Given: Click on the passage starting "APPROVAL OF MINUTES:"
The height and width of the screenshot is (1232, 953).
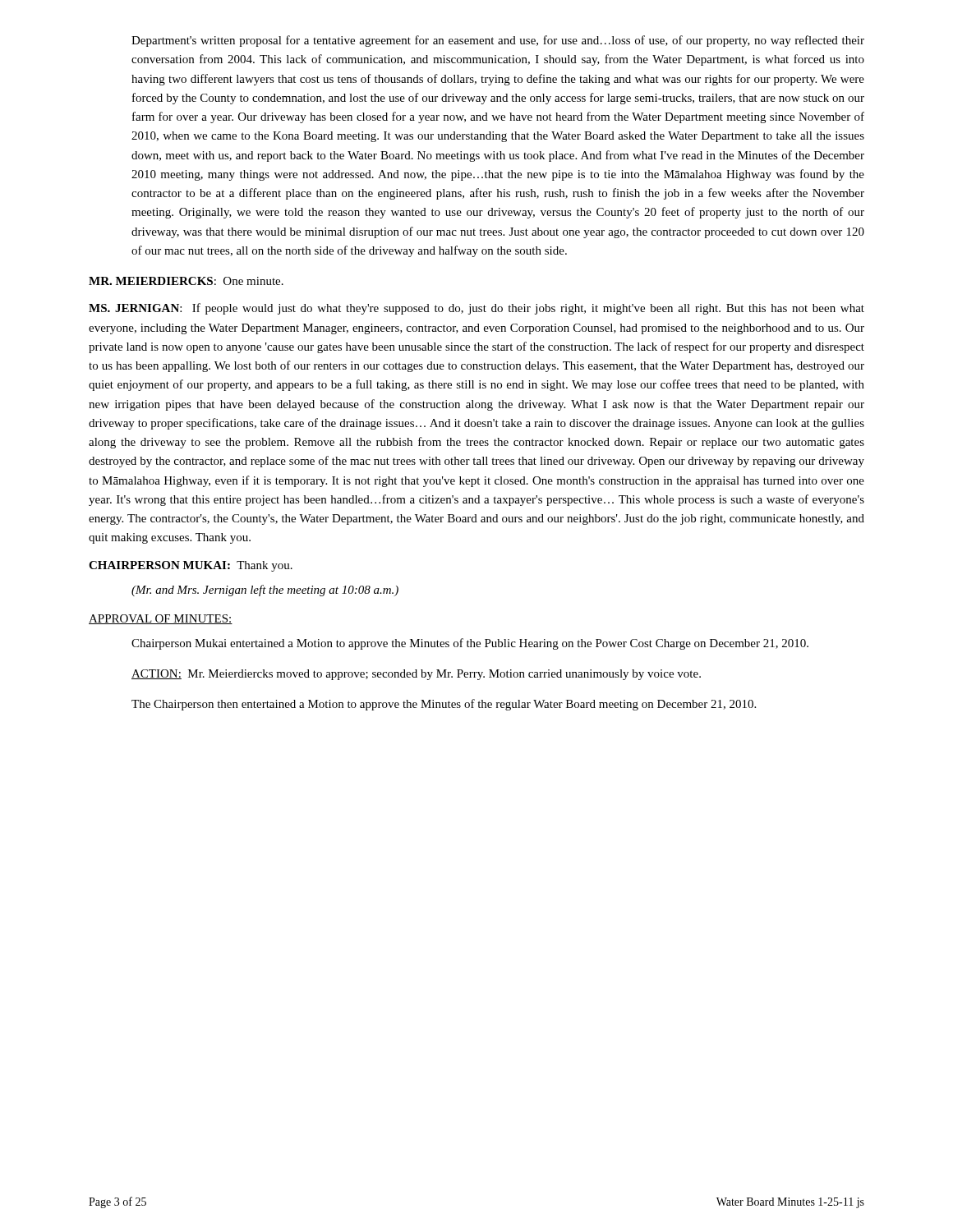Looking at the screenshot, I should tap(160, 618).
